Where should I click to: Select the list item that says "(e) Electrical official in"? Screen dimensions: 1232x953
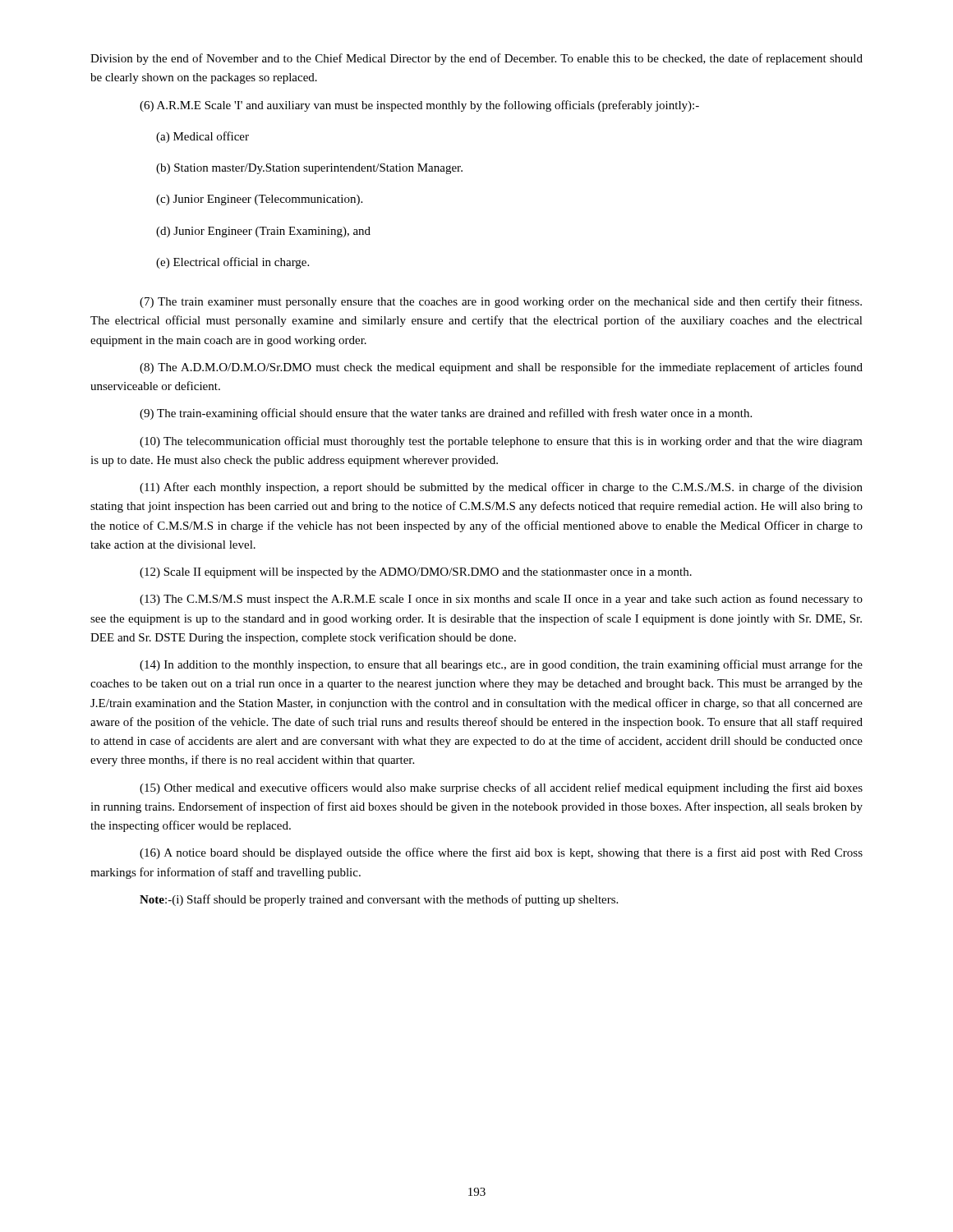pyautogui.click(x=232, y=263)
